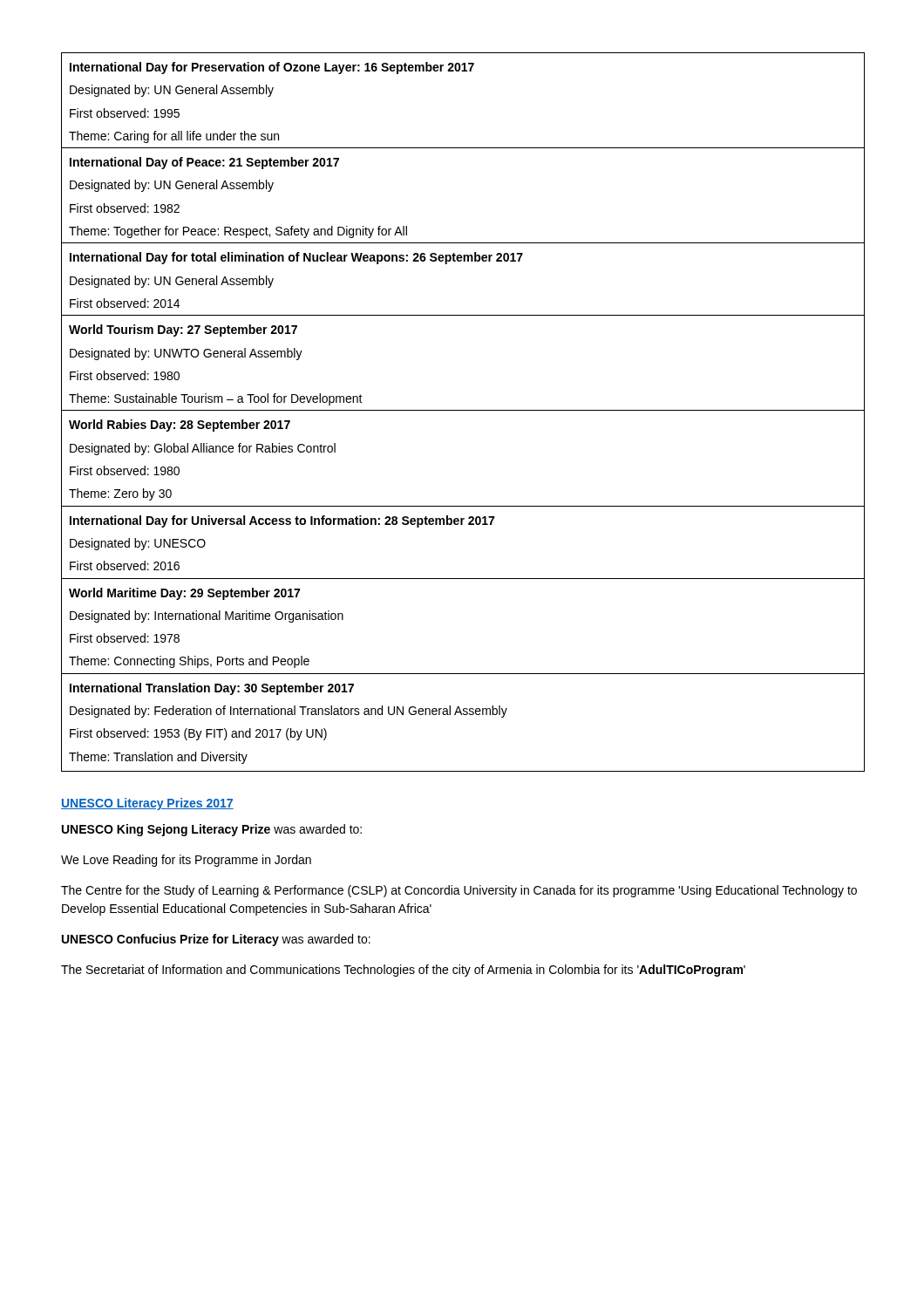Locate the table with the text "Designated by: UN General"
924x1308 pixels.
(463, 412)
